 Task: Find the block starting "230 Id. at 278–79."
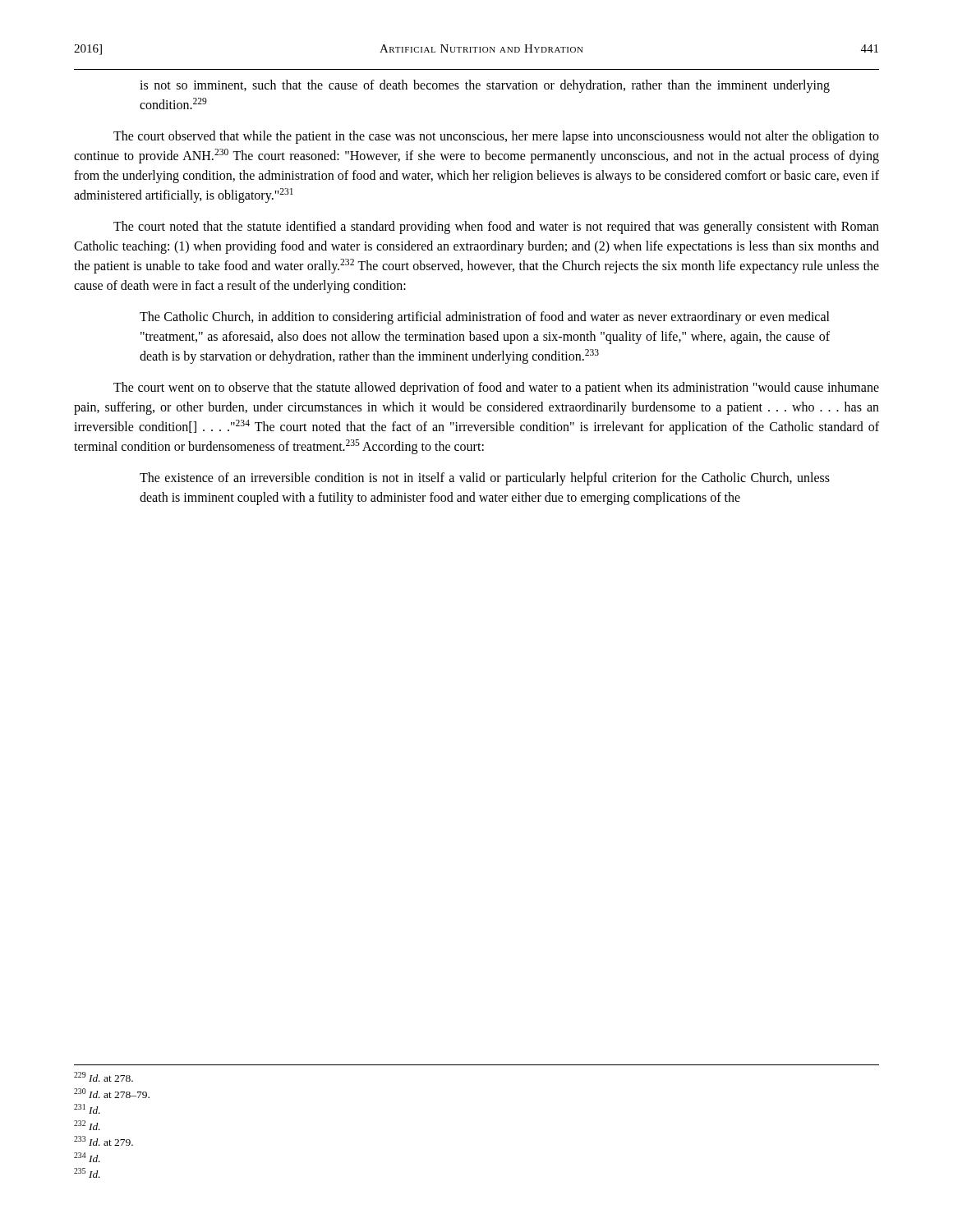pos(112,1093)
